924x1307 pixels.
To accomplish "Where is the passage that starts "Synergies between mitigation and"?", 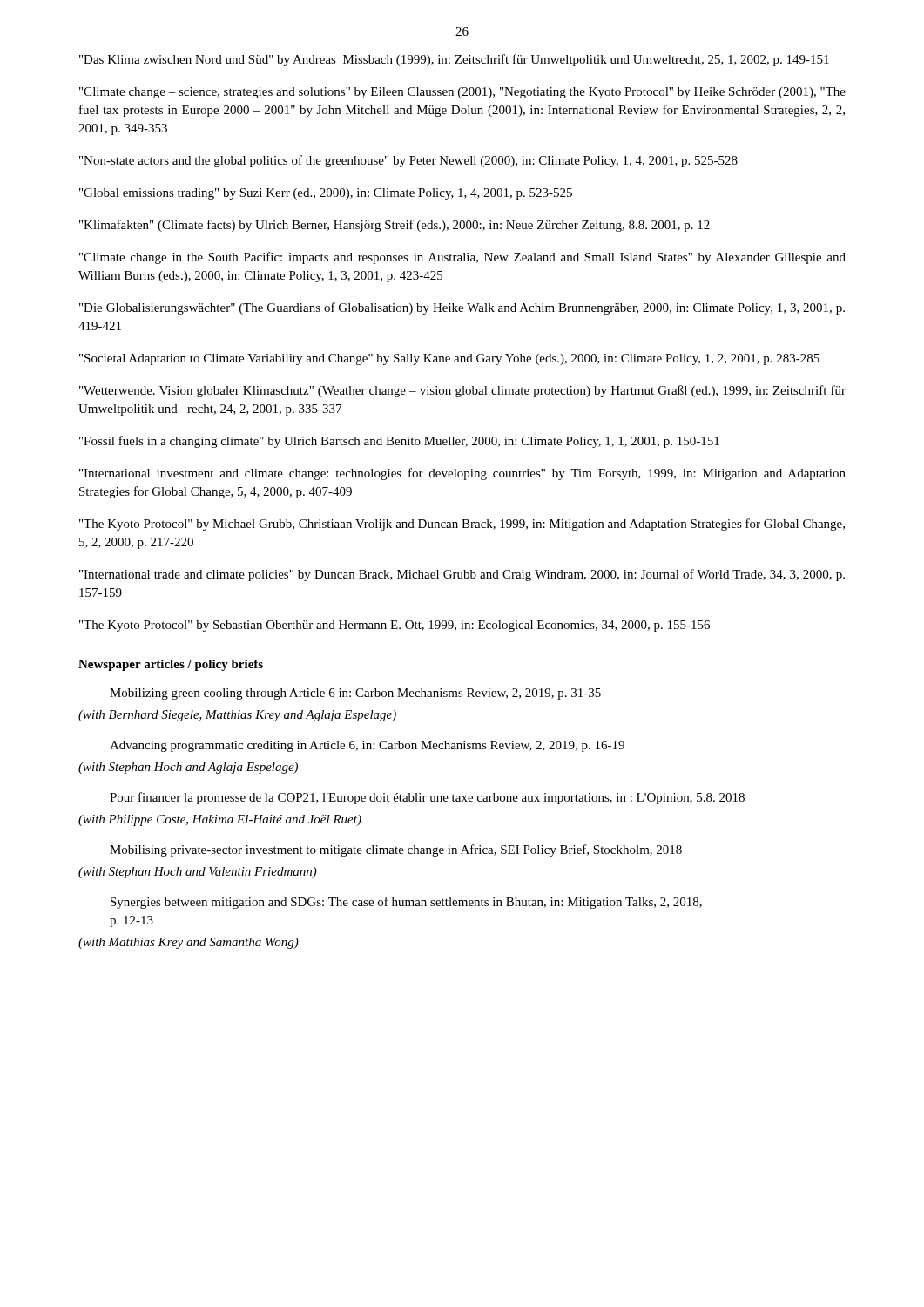I will tap(406, 903).
